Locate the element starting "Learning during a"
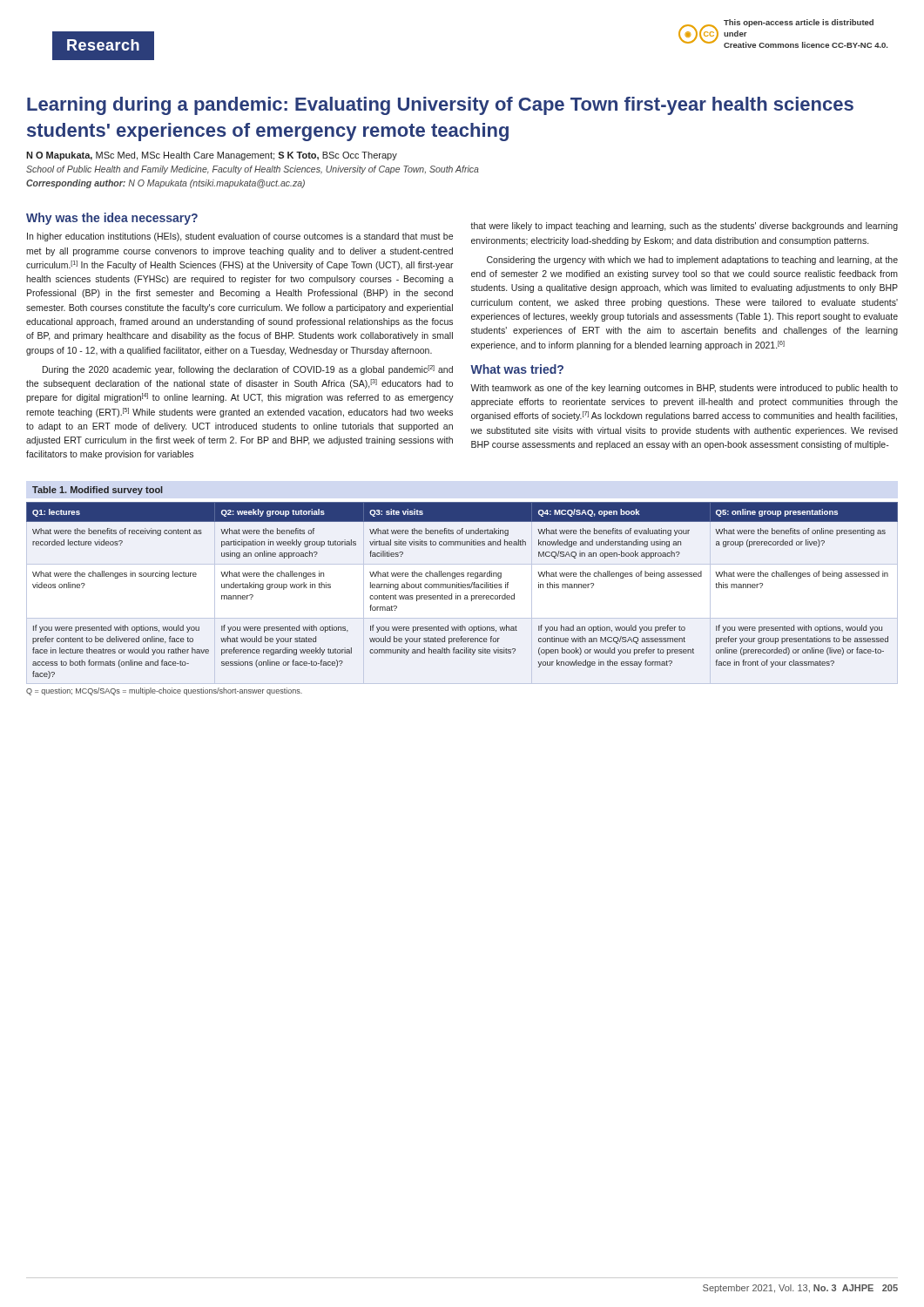 tap(462, 117)
